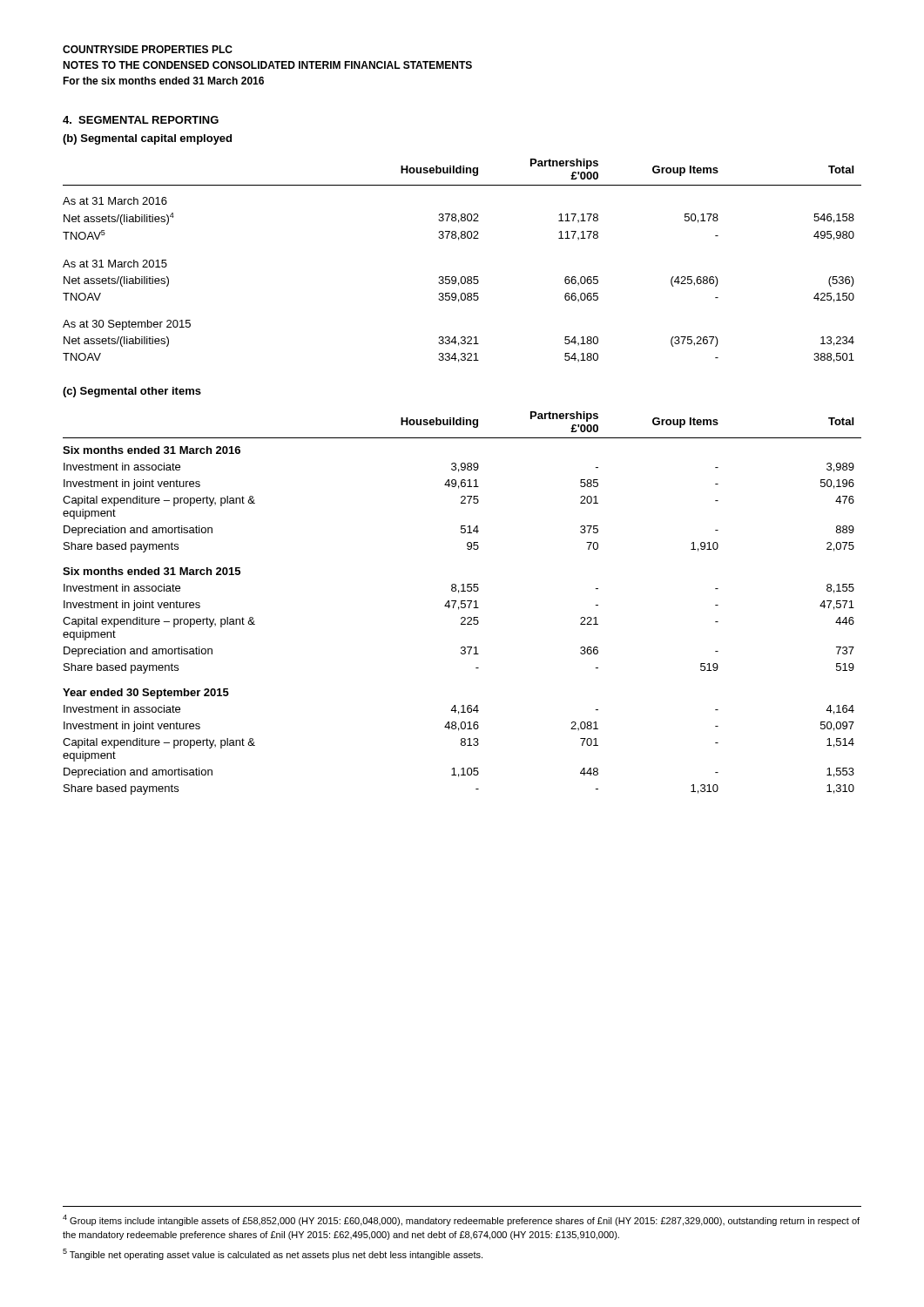Navigate to the region starting "4 Group items include"
The image size is (924, 1307).
tap(461, 1227)
